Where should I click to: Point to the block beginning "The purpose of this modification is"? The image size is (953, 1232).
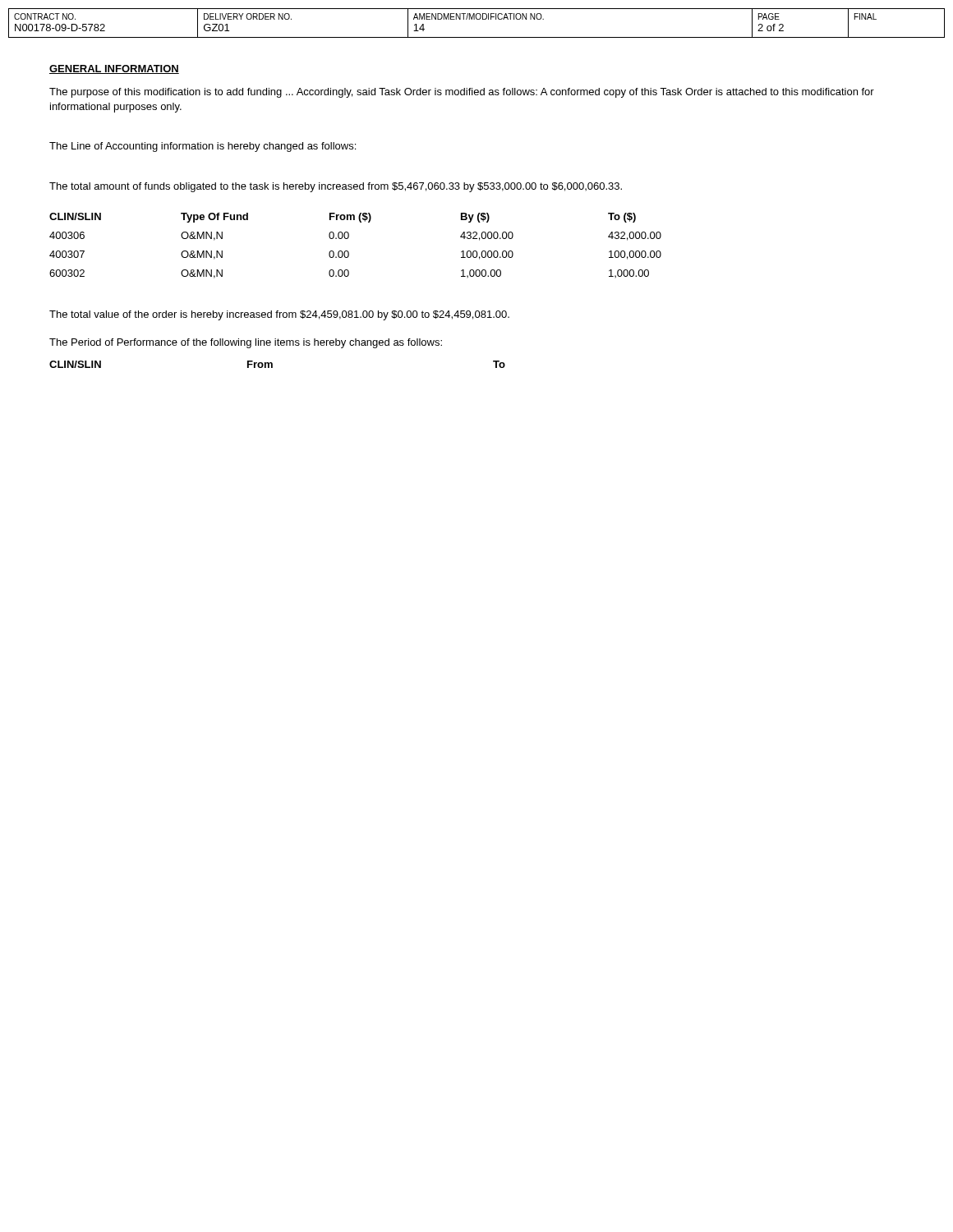[462, 99]
